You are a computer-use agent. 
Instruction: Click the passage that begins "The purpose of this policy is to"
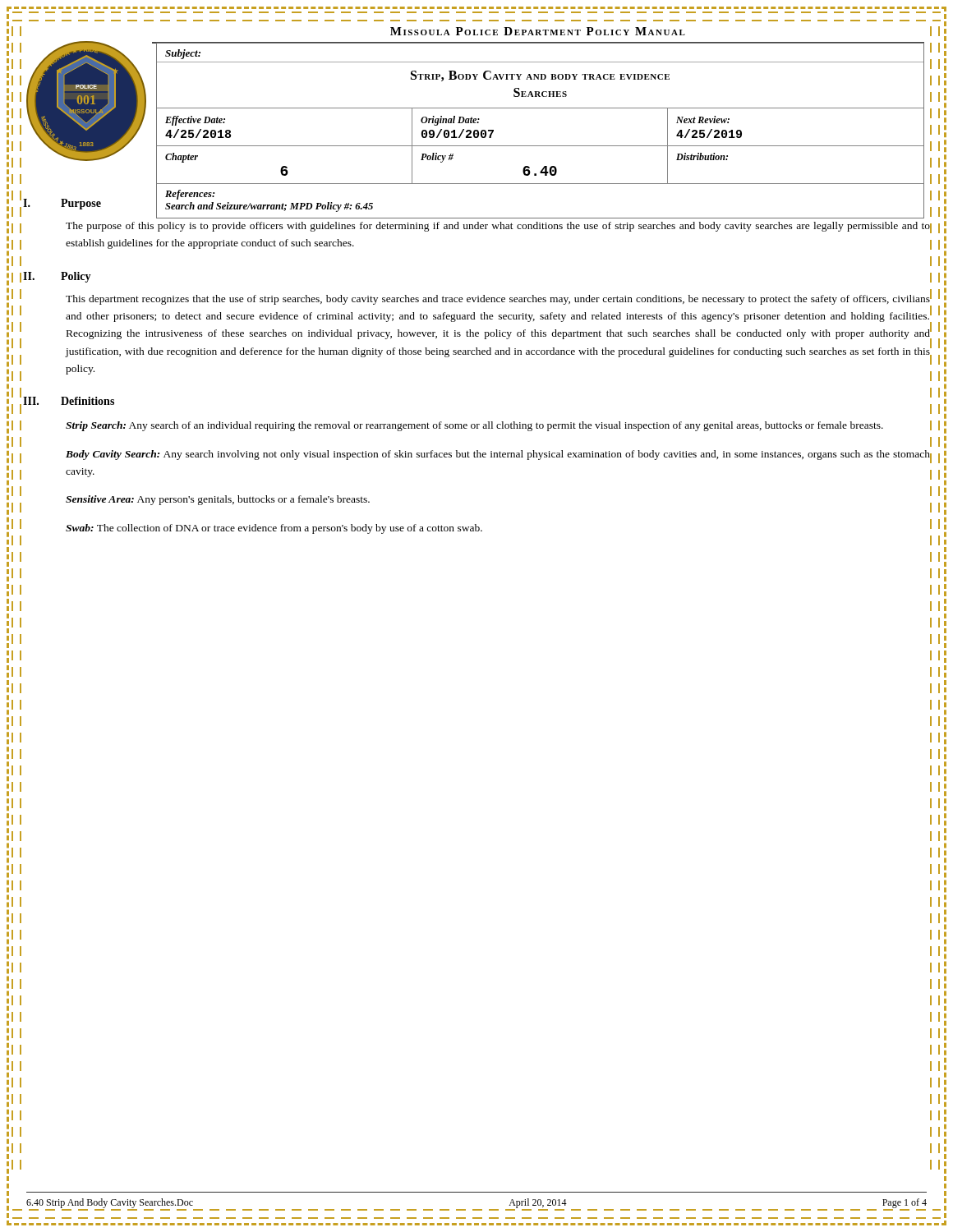click(498, 234)
